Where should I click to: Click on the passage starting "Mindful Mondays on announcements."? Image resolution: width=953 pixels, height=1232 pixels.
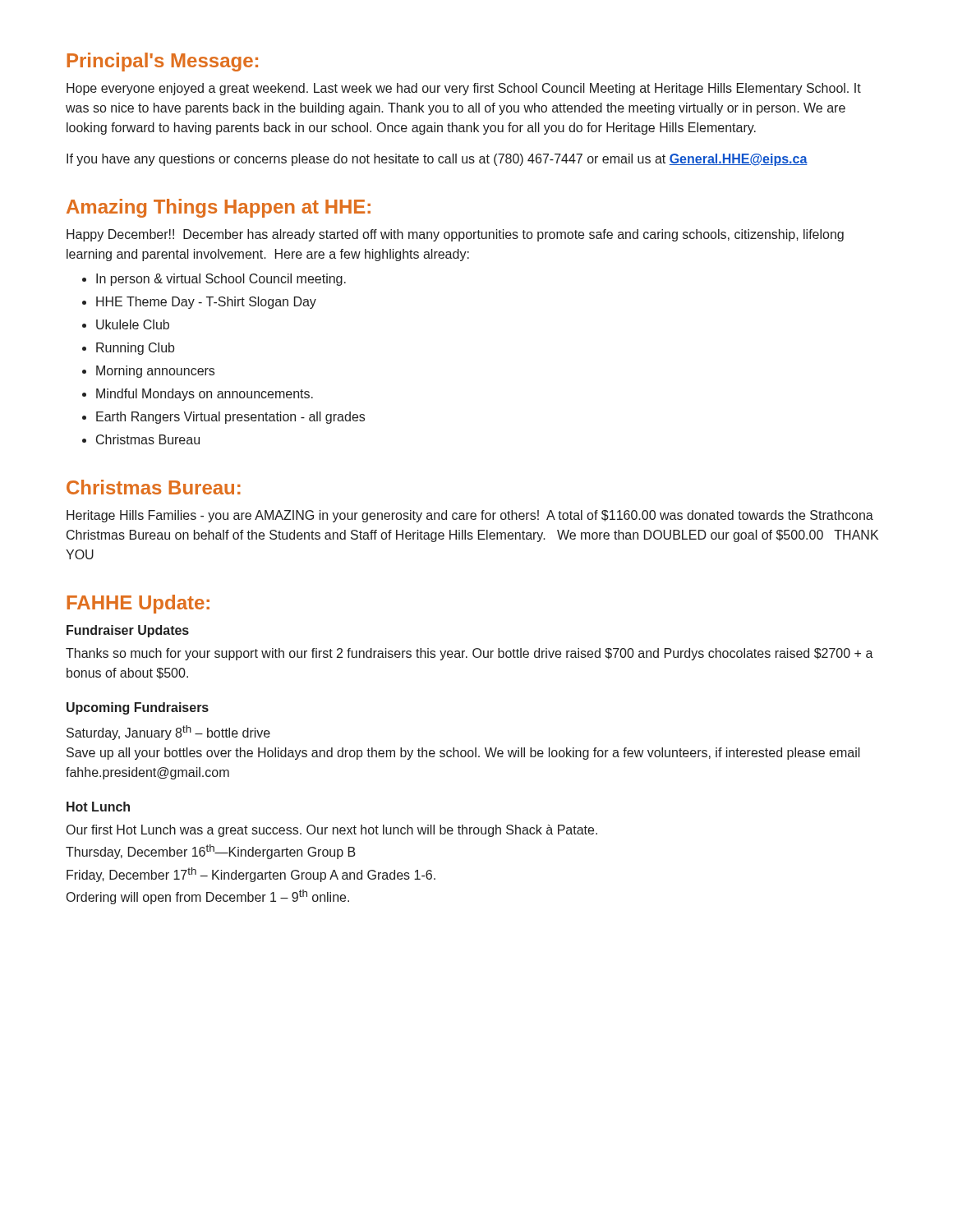click(x=205, y=394)
